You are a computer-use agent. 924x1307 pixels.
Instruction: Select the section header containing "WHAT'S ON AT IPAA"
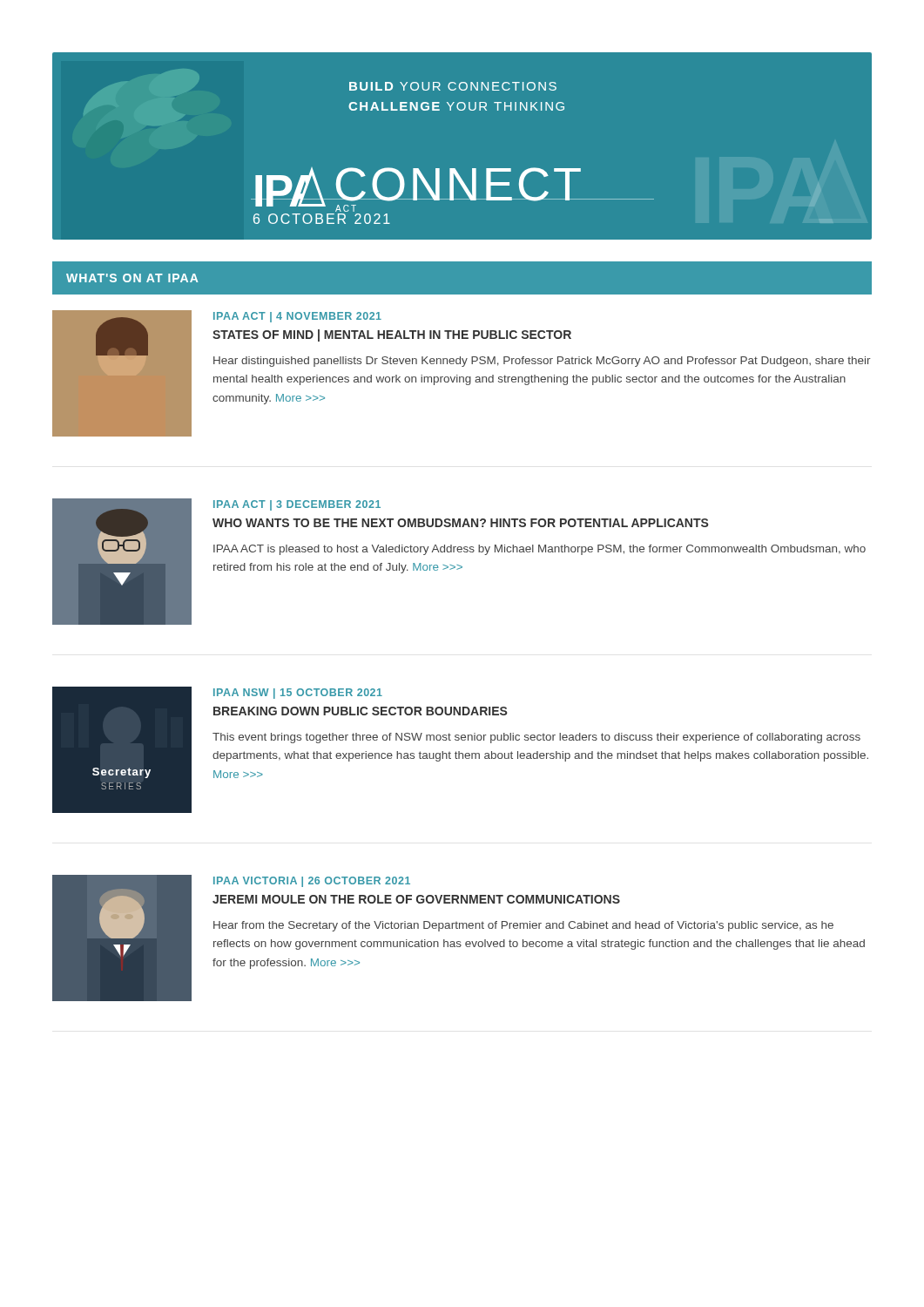(x=133, y=278)
